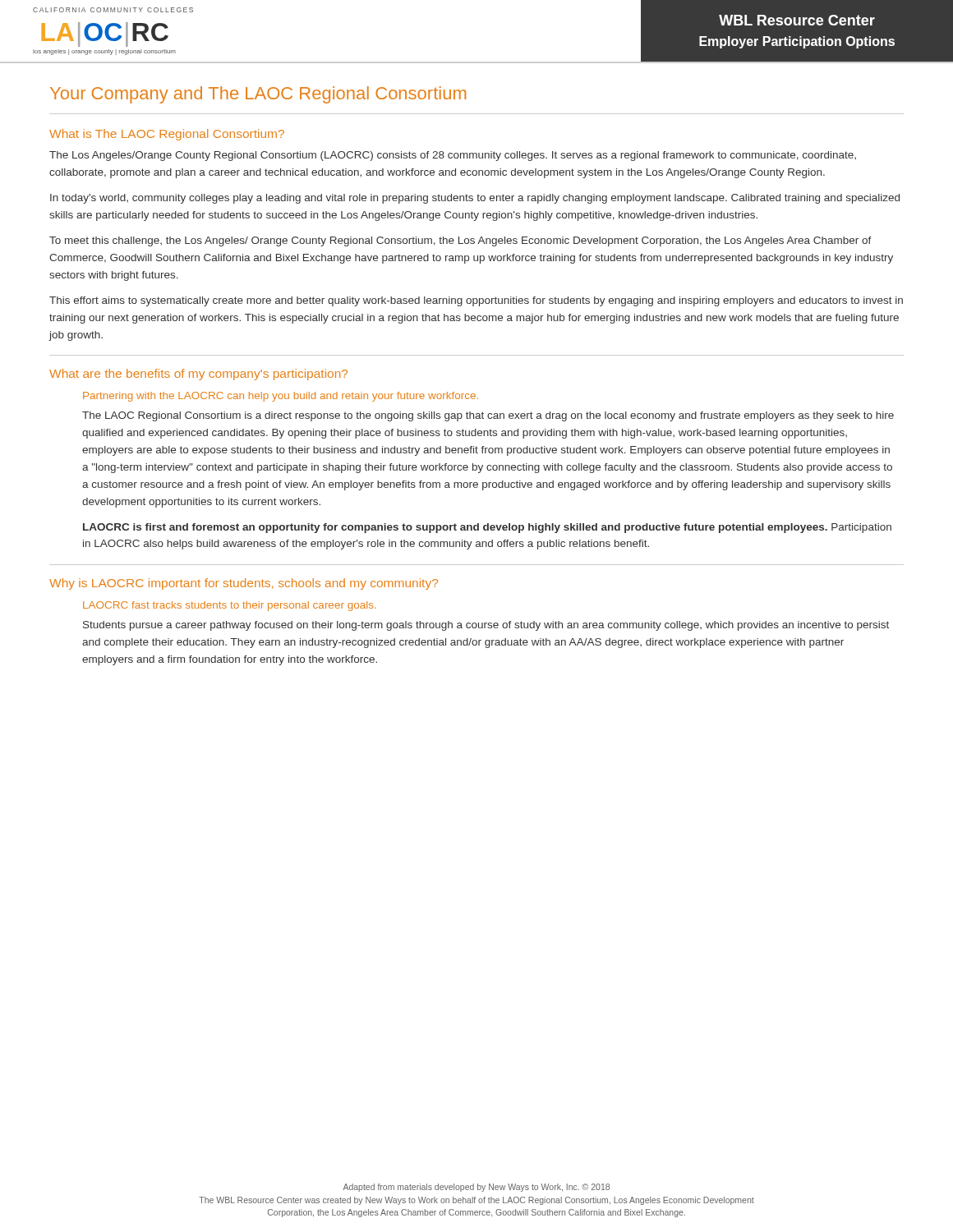Image resolution: width=953 pixels, height=1232 pixels.
Task: Locate the text block that reads "Students pursue a career pathway focused on"
Action: point(486,642)
